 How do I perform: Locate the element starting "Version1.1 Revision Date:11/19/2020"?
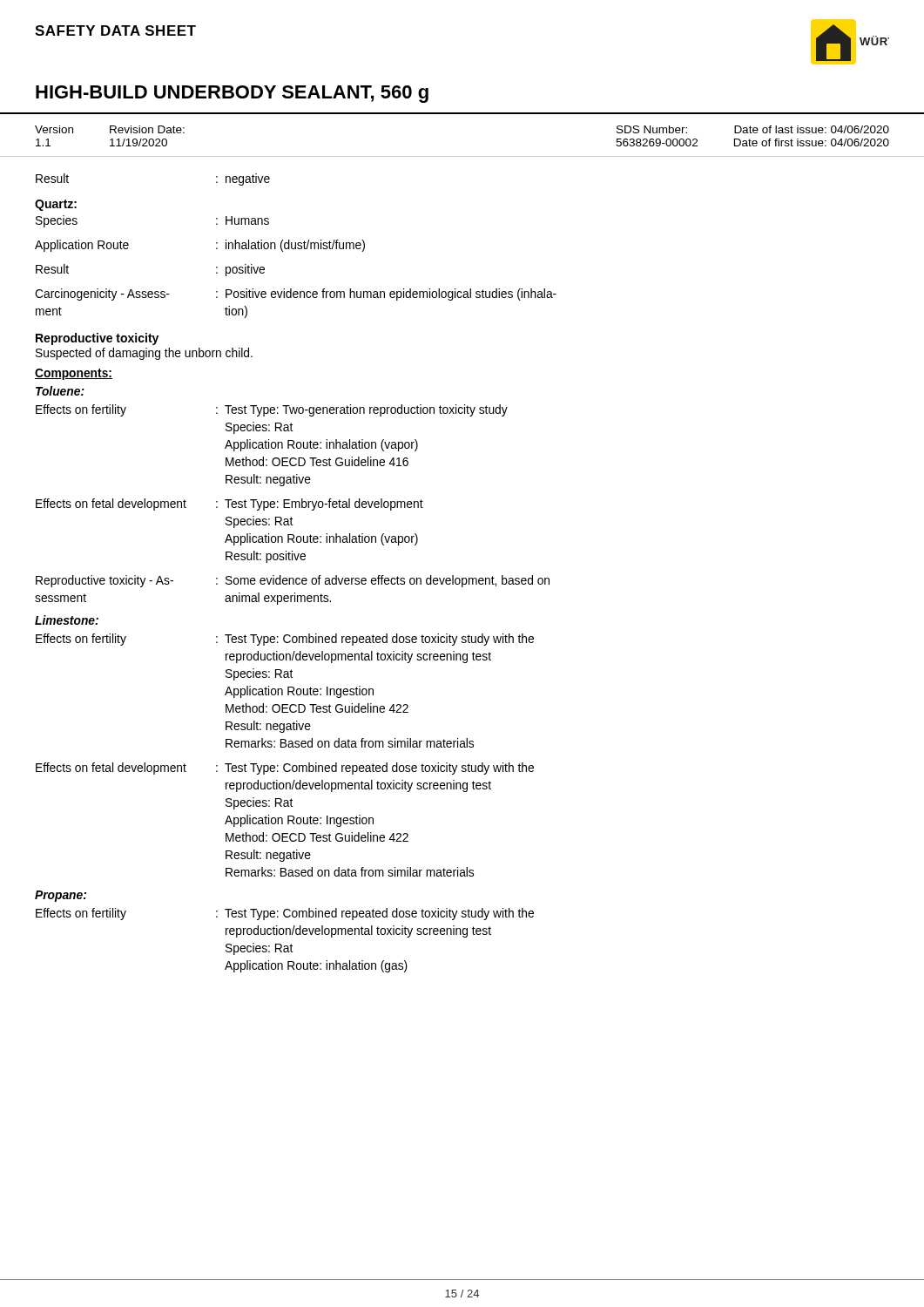(x=110, y=136)
